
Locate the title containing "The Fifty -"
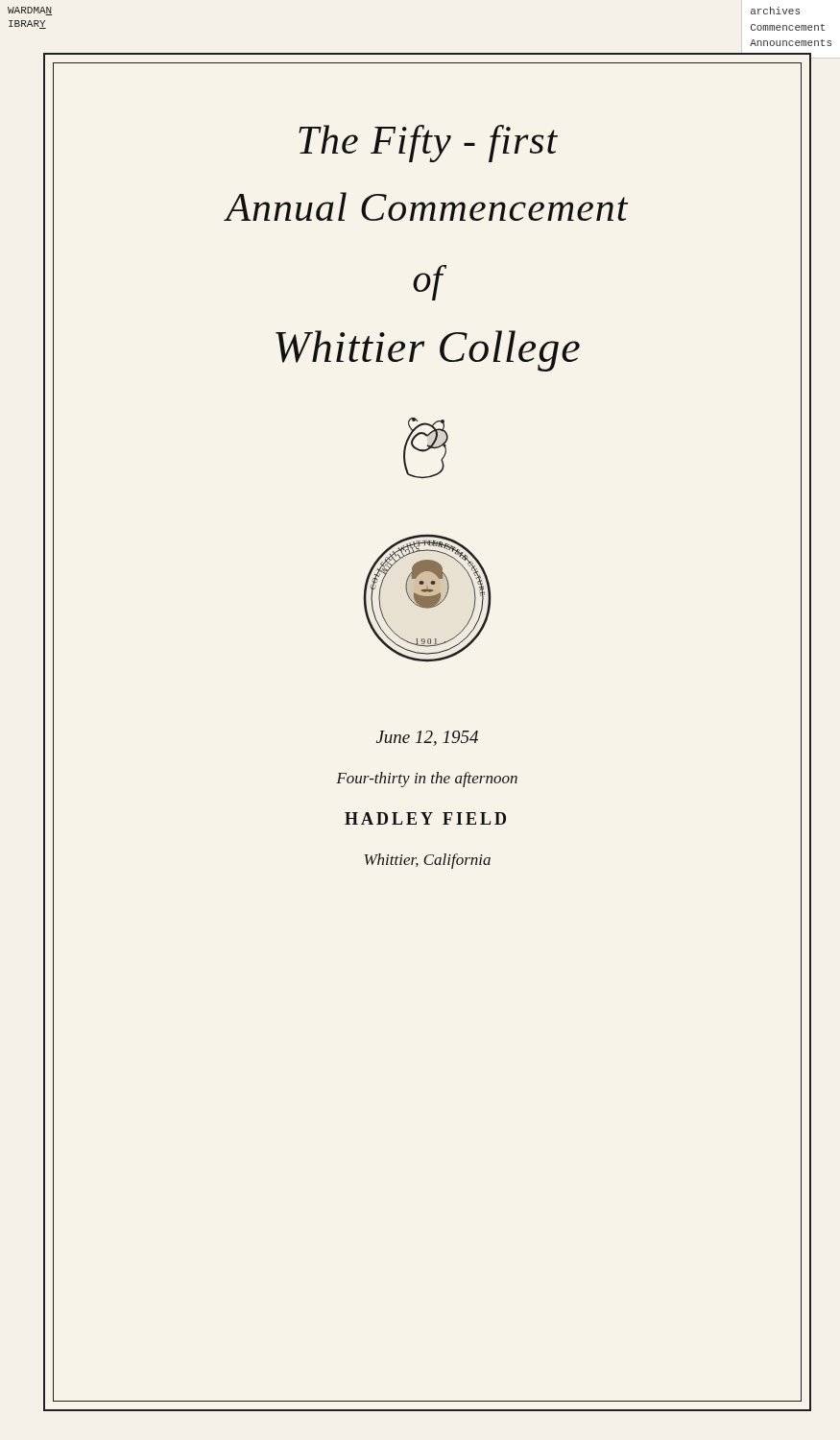(427, 140)
